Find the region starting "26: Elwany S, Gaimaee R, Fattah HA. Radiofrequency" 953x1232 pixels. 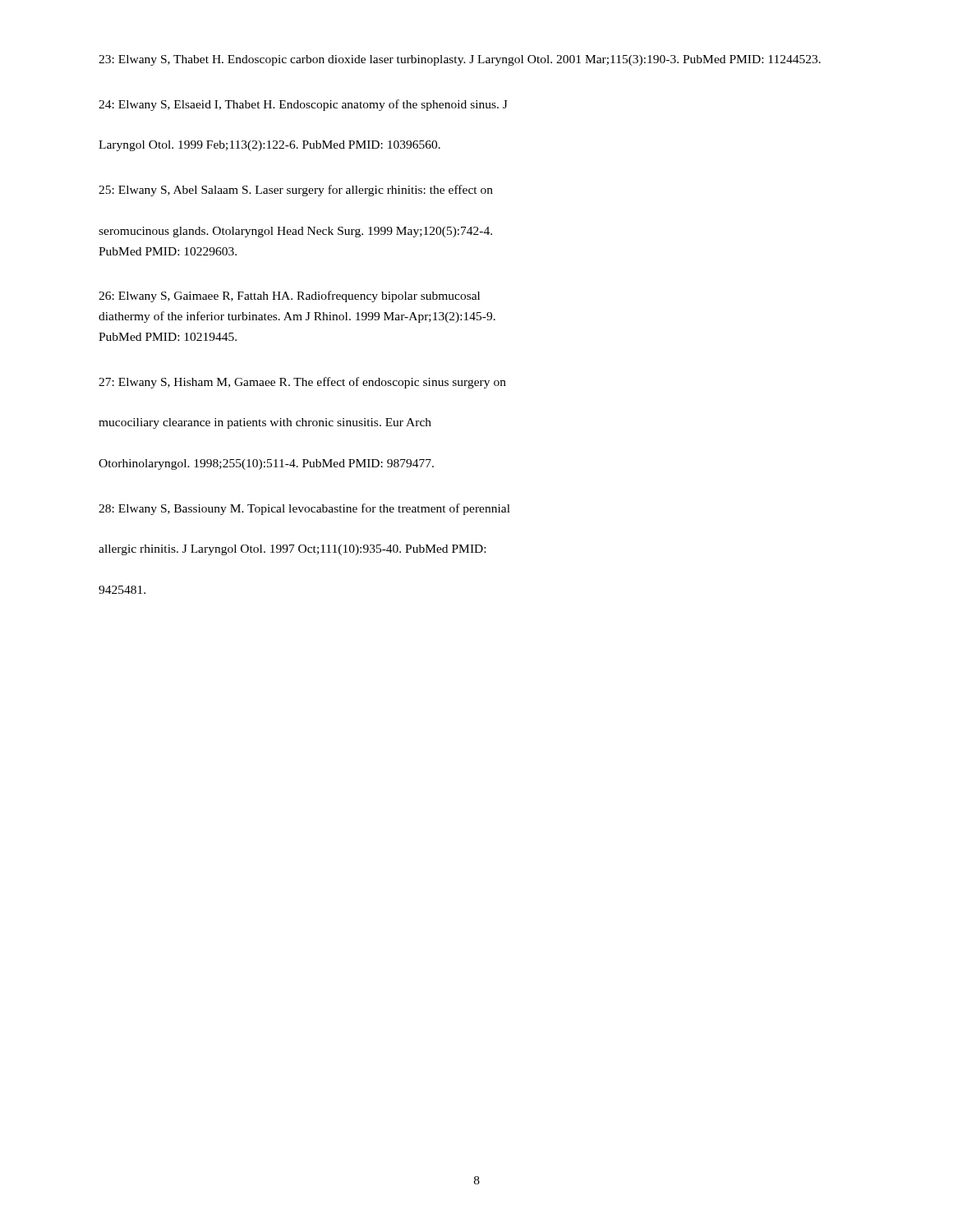click(297, 316)
